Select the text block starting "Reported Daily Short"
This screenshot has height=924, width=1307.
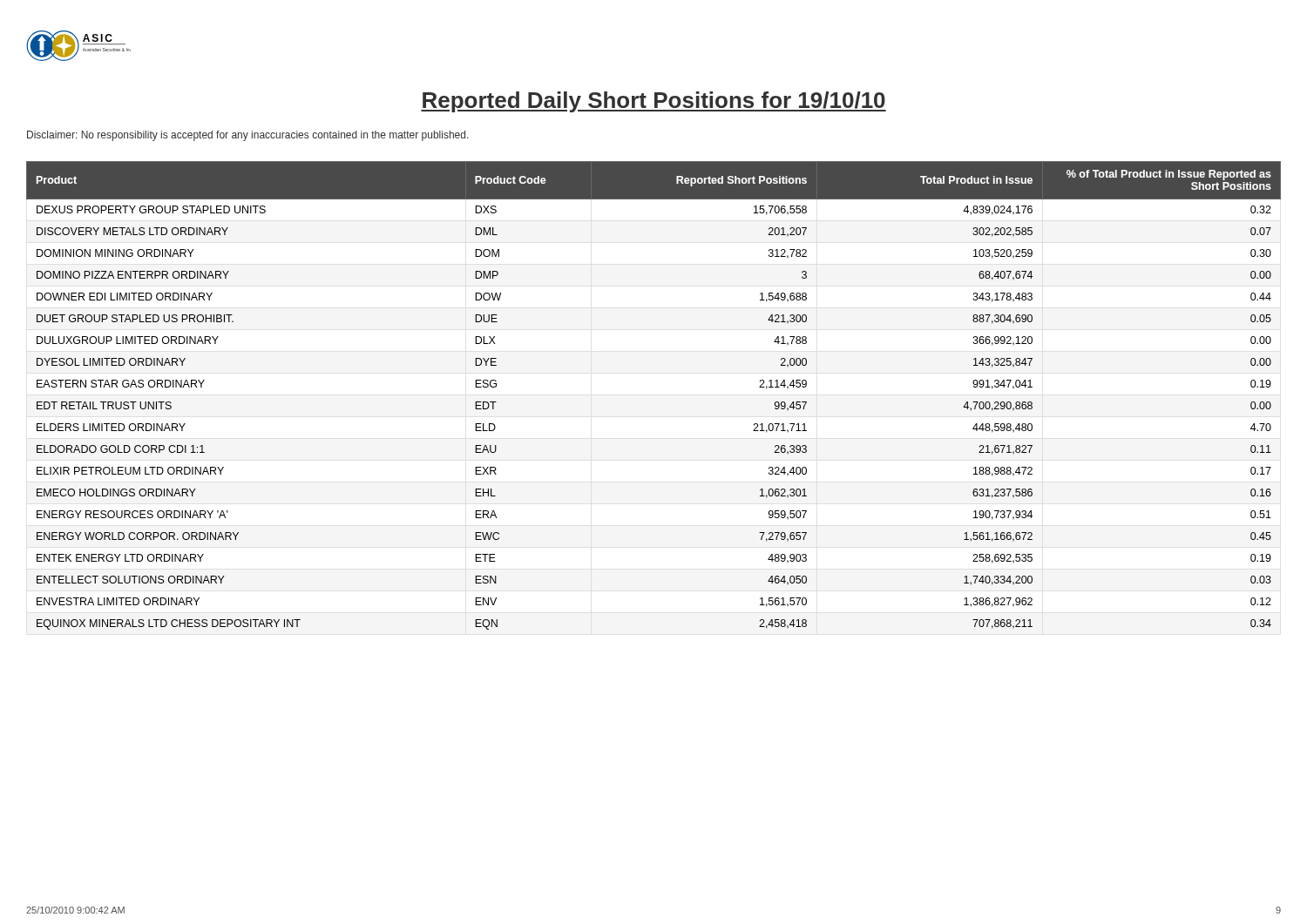tap(654, 101)
